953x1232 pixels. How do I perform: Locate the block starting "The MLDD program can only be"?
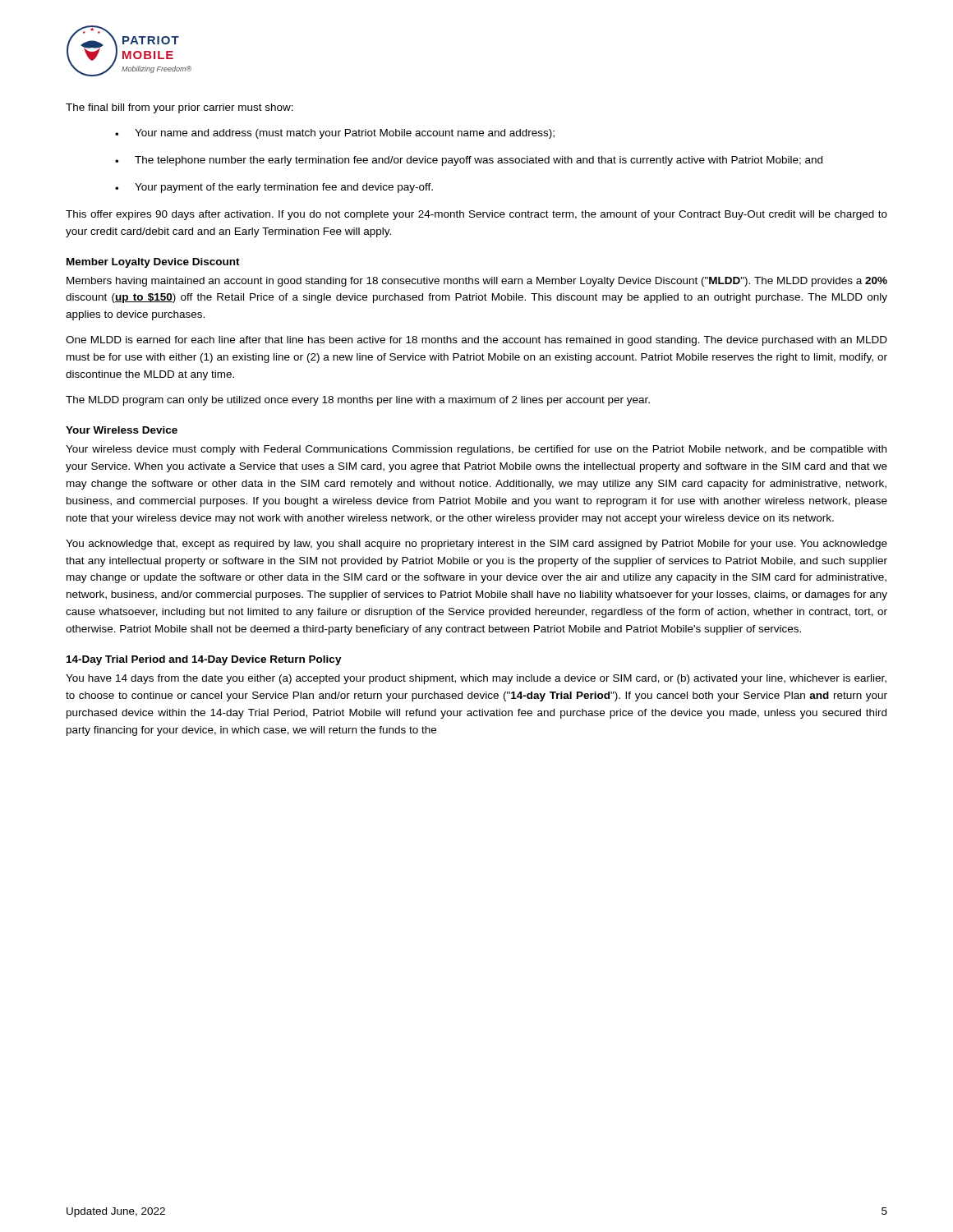point(358,400)
